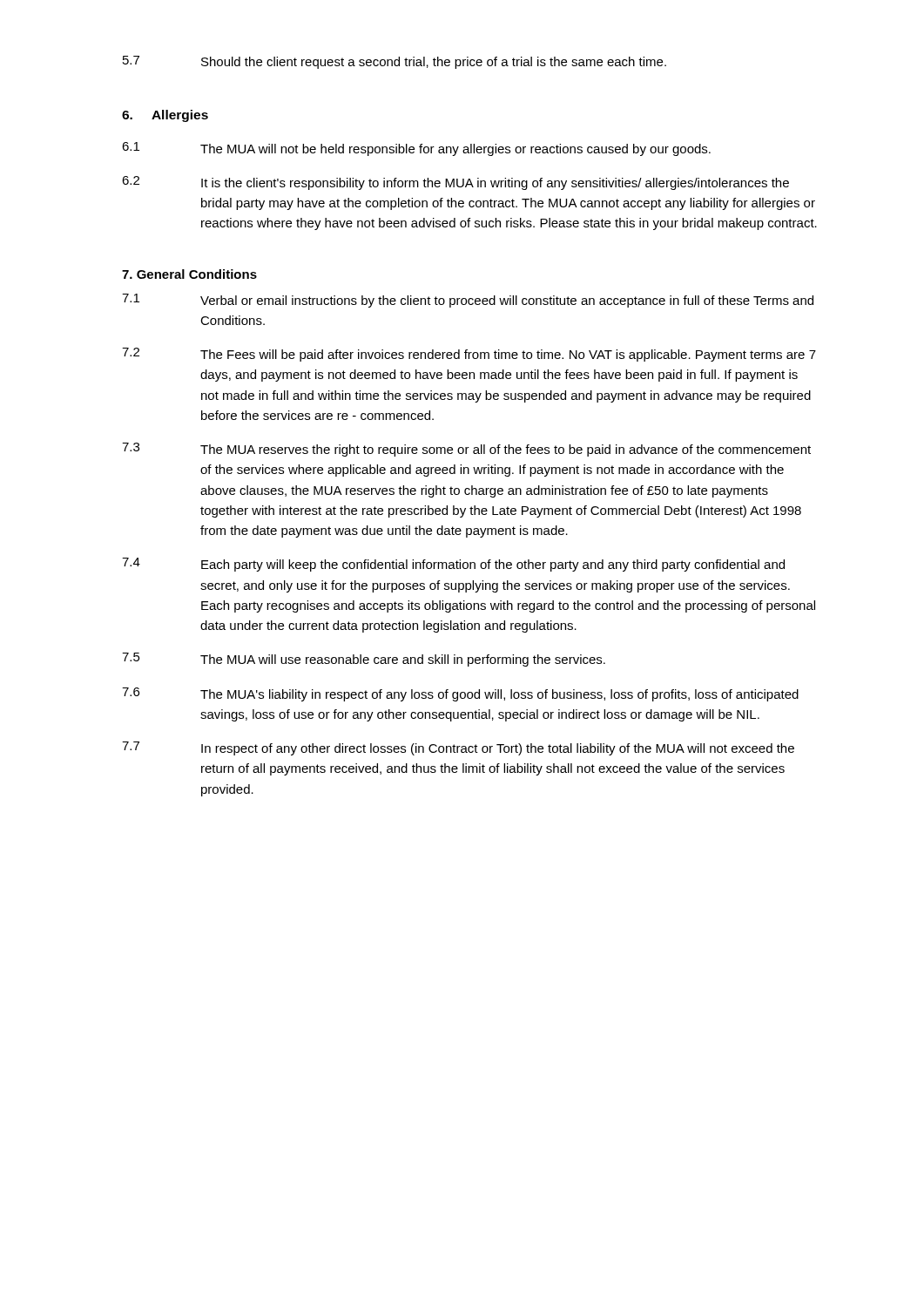Navigate to the block starting "7.6 The MUA's liability in respect of"
The height and width of the screenshot is (1307, 924).
[x=471, y=704]
